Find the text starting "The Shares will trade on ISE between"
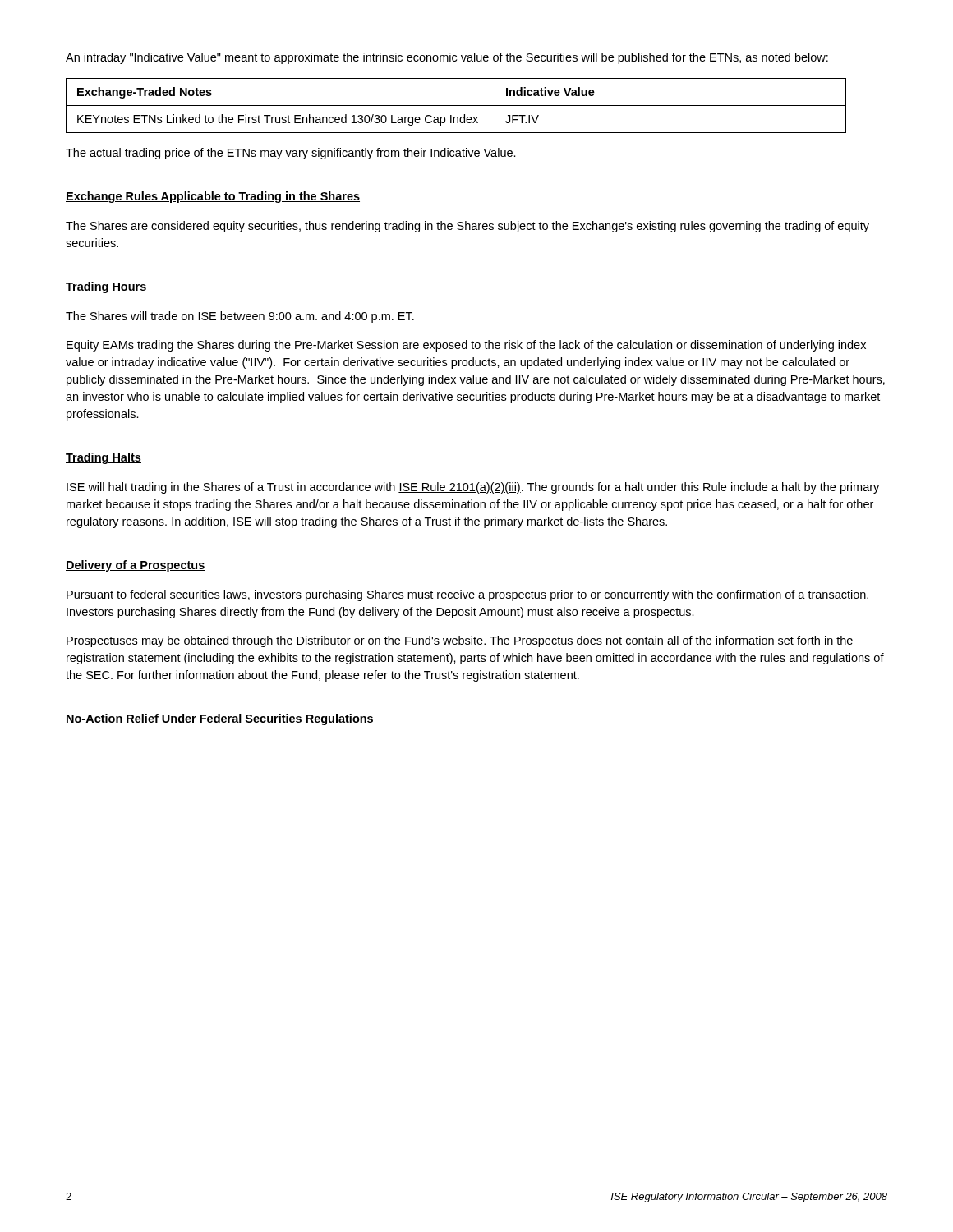The image size is (953, 1232). 240,317
